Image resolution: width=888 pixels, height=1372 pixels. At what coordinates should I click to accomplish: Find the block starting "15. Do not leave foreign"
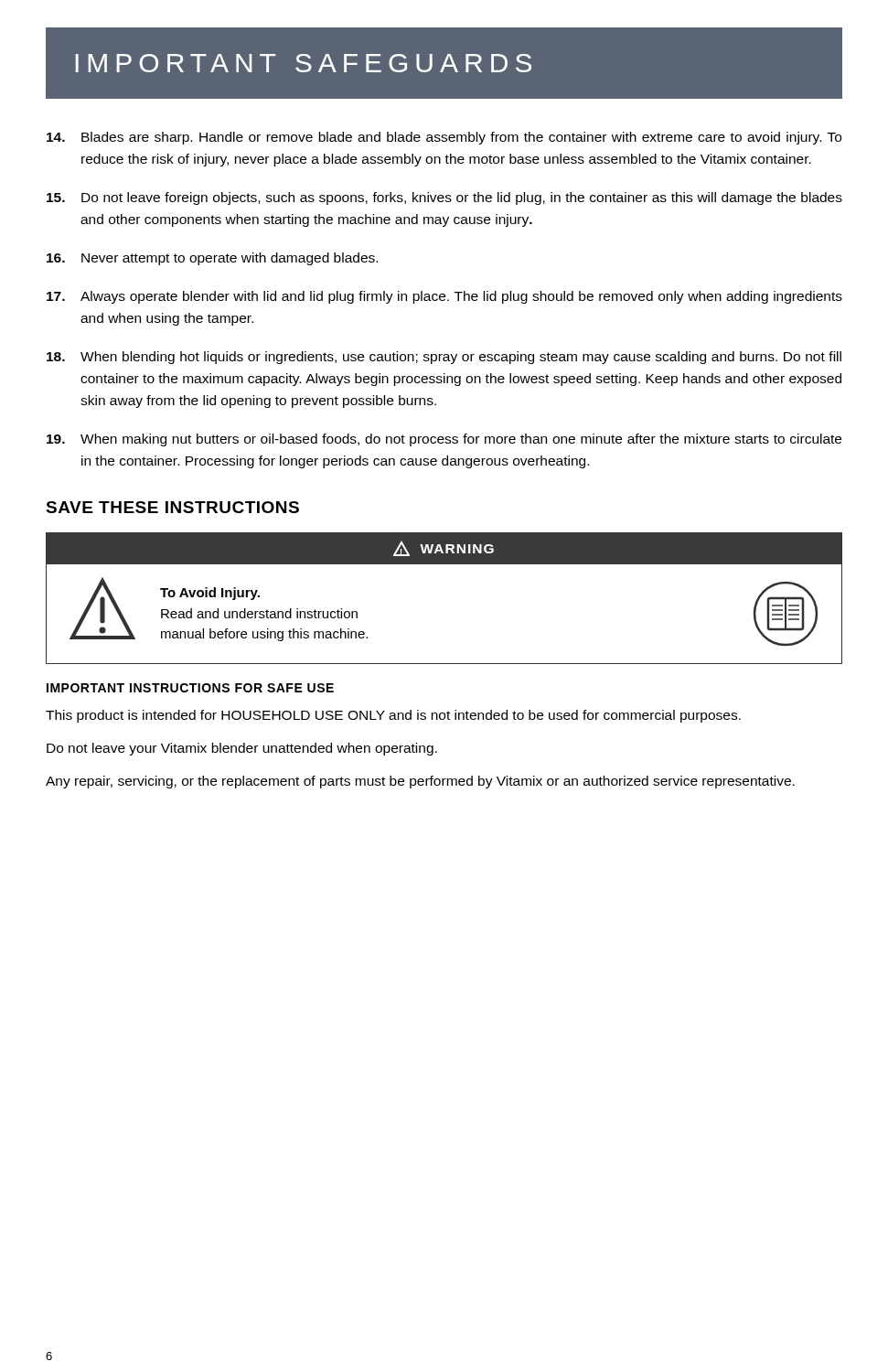(444, 209)
